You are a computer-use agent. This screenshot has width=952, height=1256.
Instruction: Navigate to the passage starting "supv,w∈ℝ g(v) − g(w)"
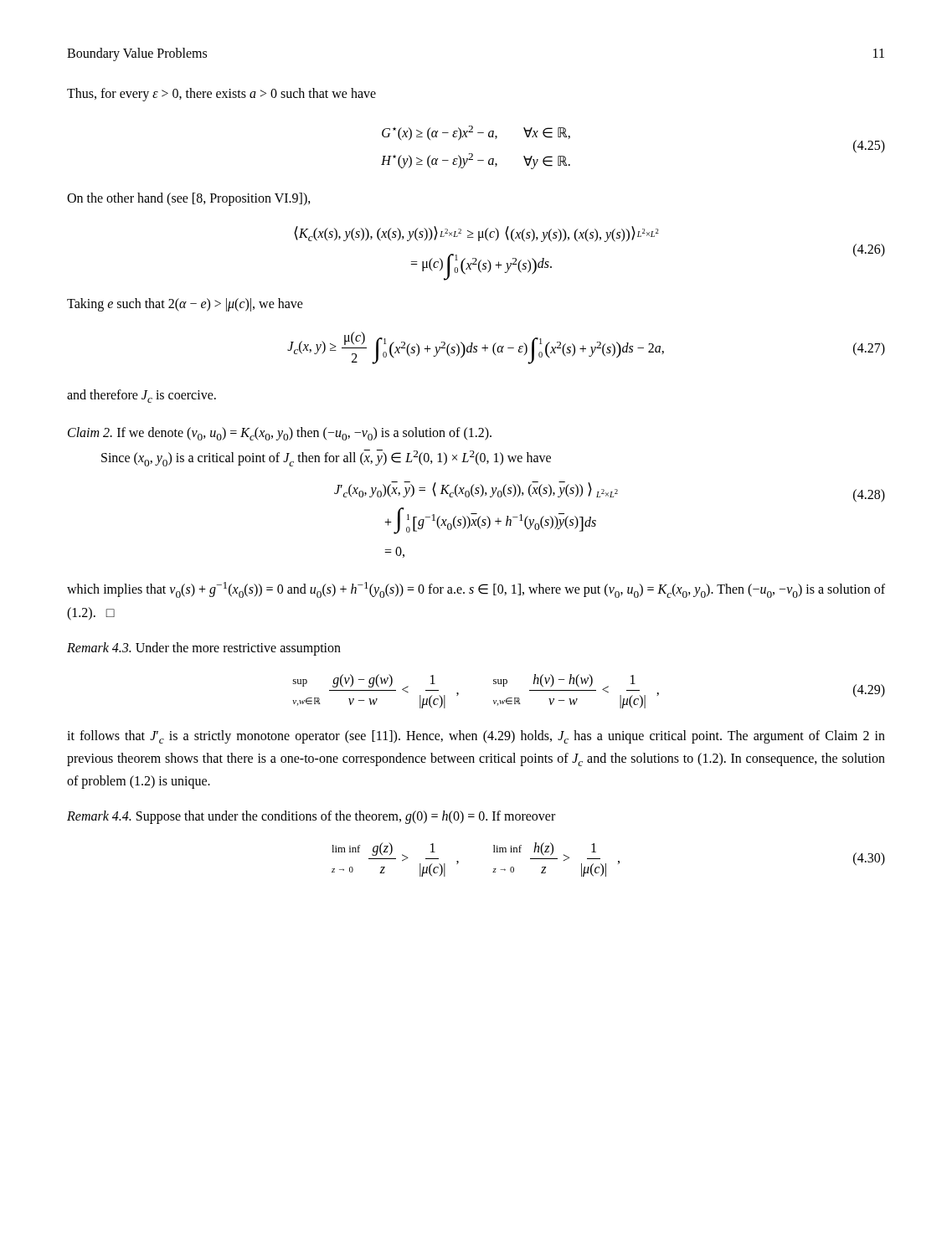(589, 690)
